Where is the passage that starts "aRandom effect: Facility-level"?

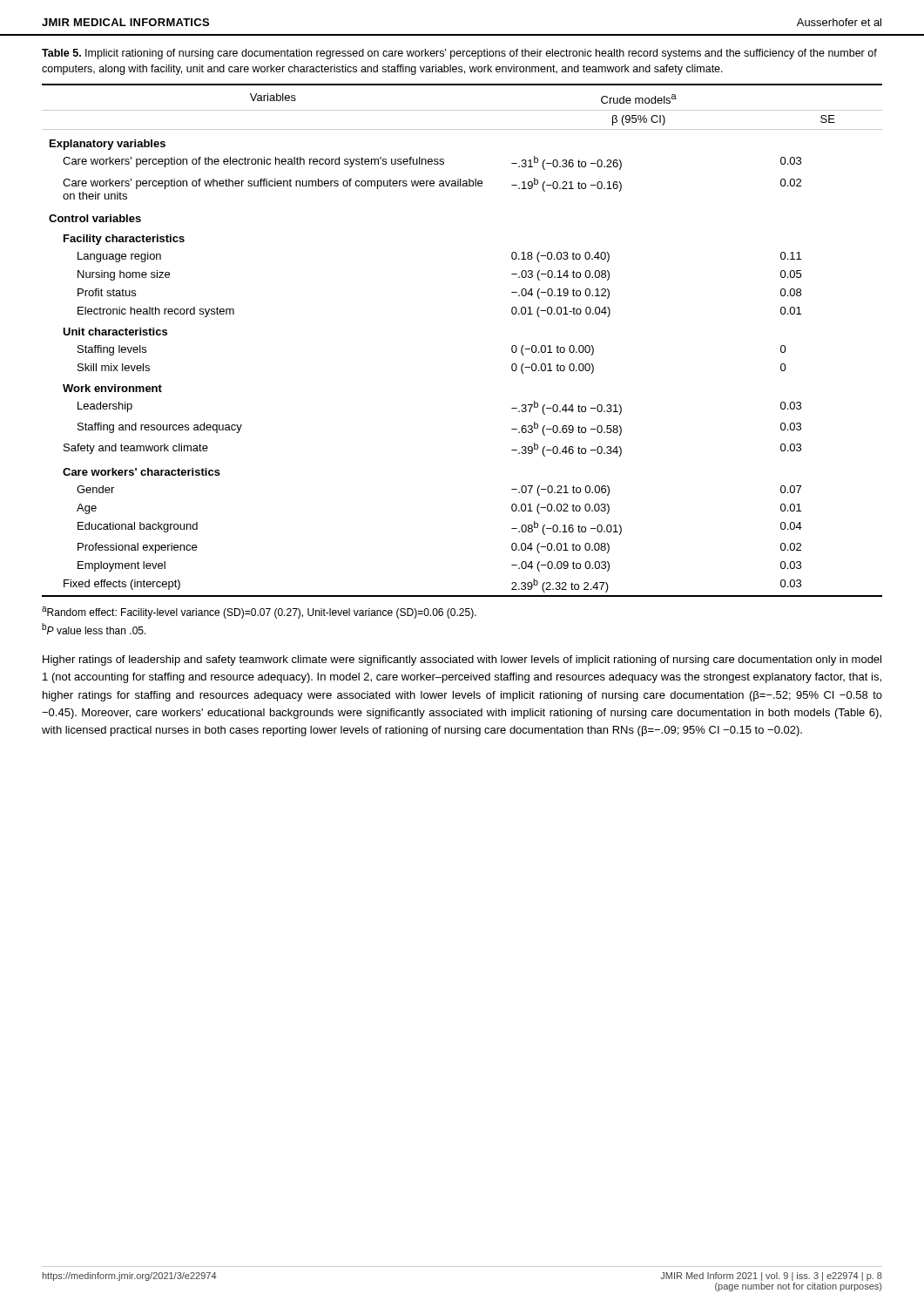pyautogui.click(x=259, y=621)
